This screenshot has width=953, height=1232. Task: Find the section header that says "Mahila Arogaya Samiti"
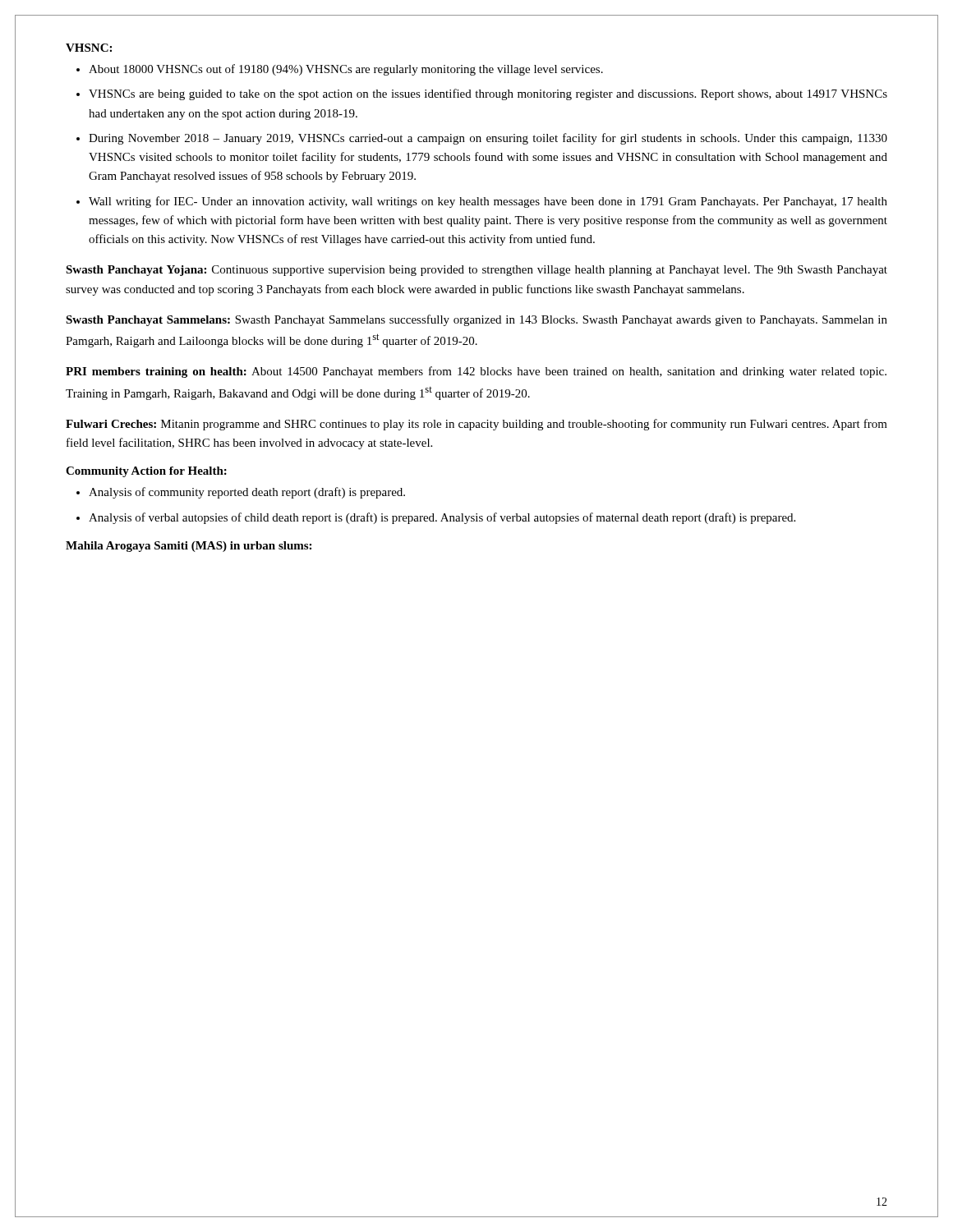pos(189,545)
